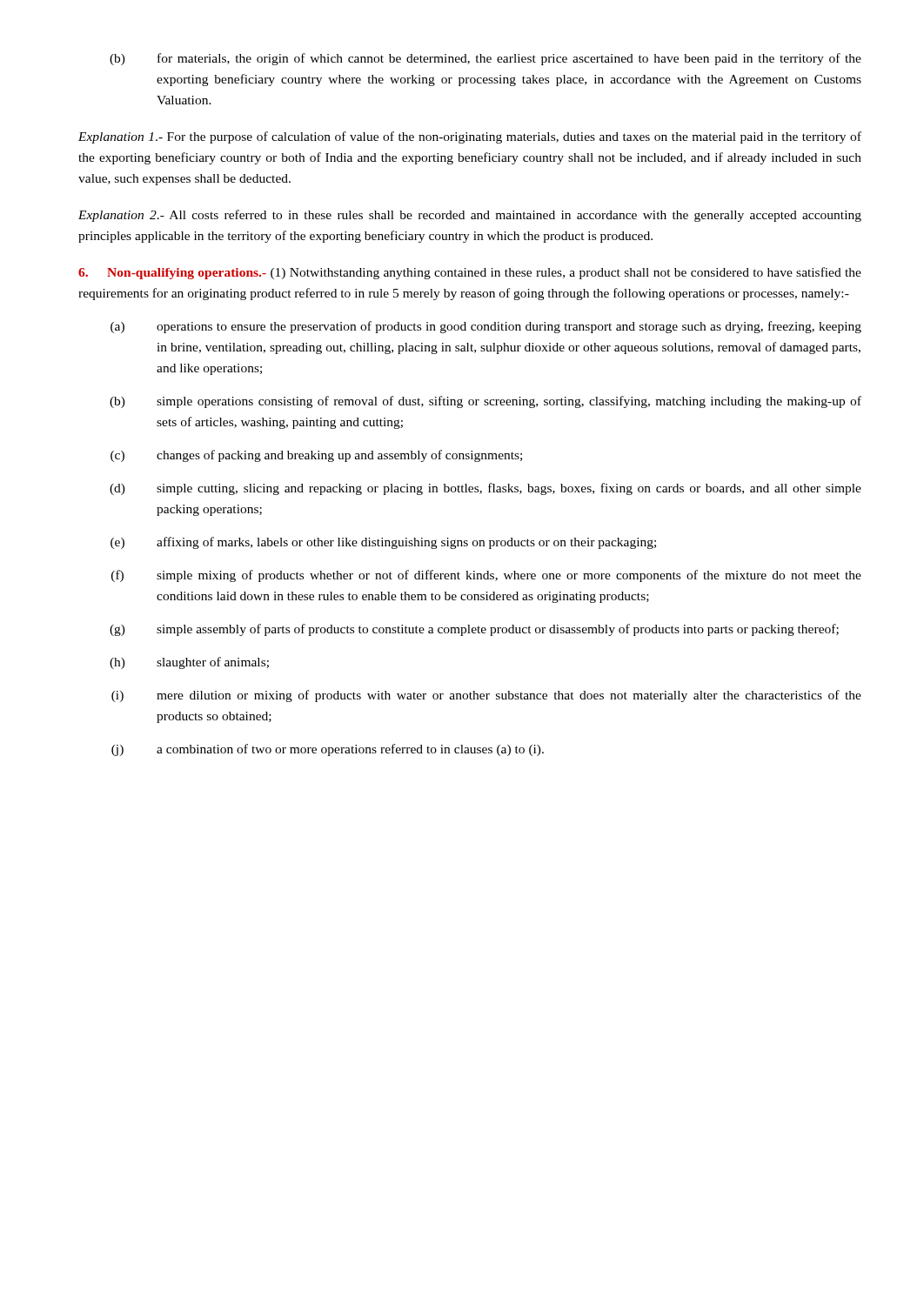This screenshot has width=924, height=1305.
Task: Where is the passage that starts "(b) for materials,"?
Action: 470,79
